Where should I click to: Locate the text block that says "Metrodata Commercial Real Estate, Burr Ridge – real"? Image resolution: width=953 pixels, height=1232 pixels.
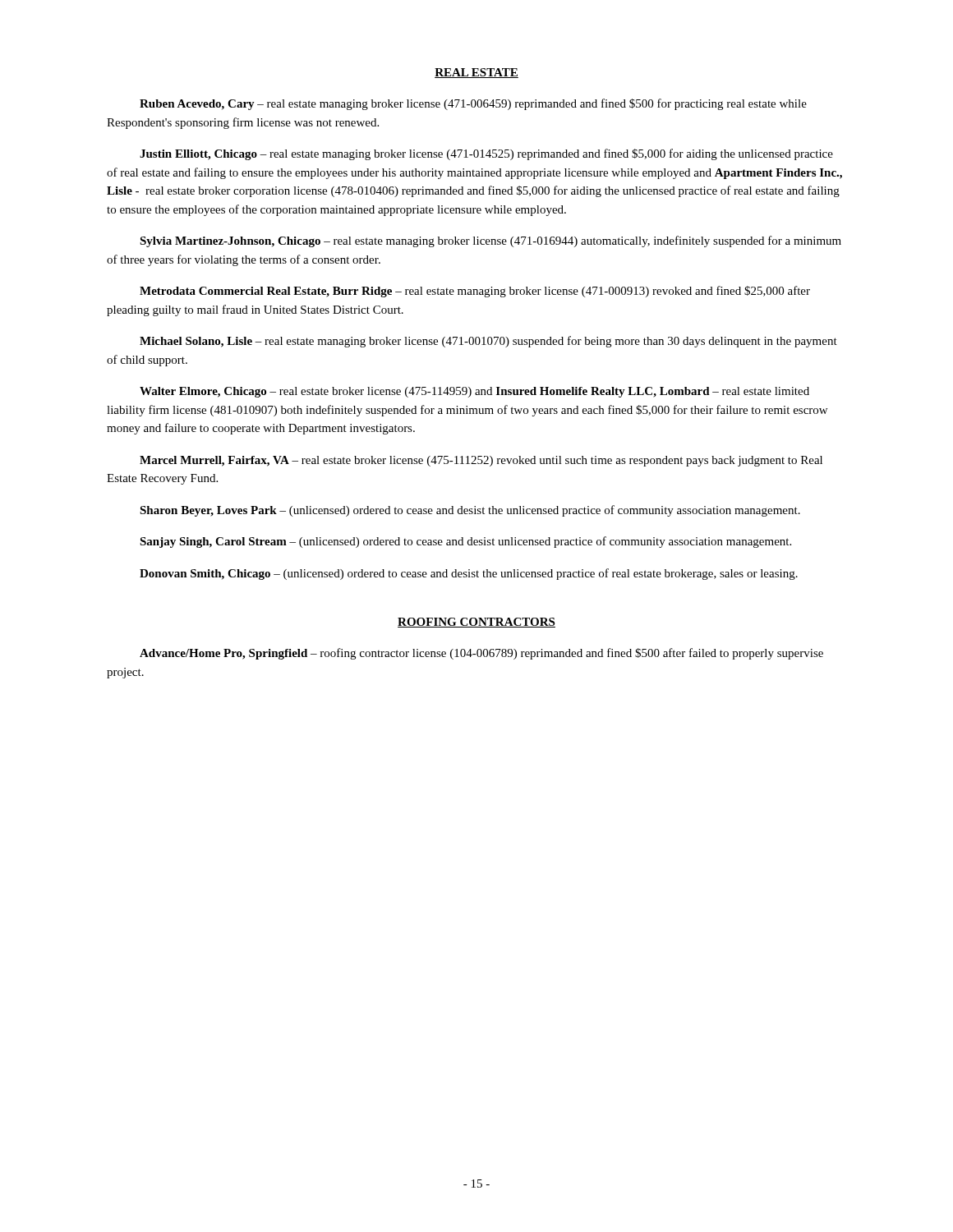click(x=476, y=300)
